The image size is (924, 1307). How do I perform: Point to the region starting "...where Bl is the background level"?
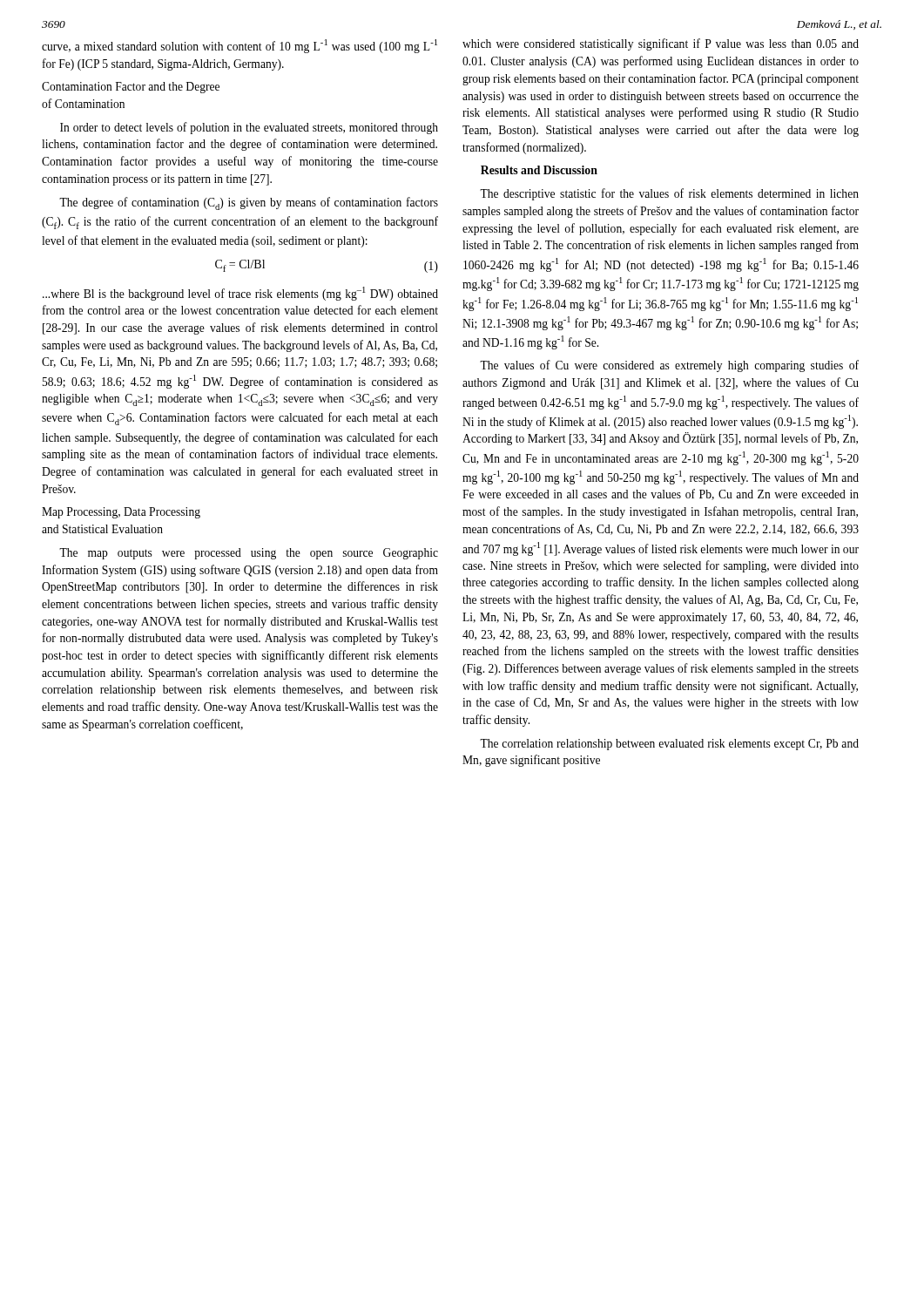240,391
